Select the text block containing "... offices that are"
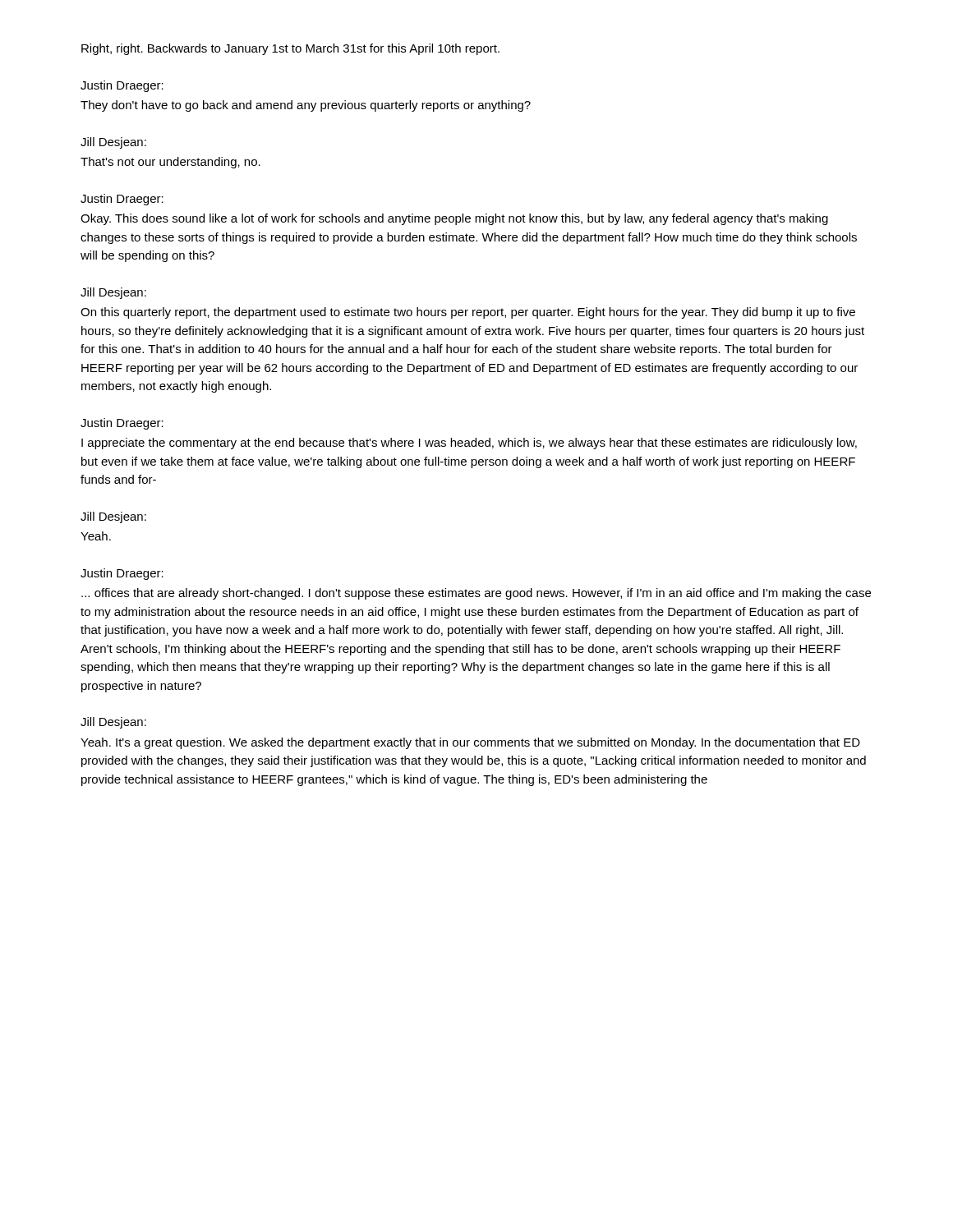Screen dimensions: 1232x953 point(476,639)
